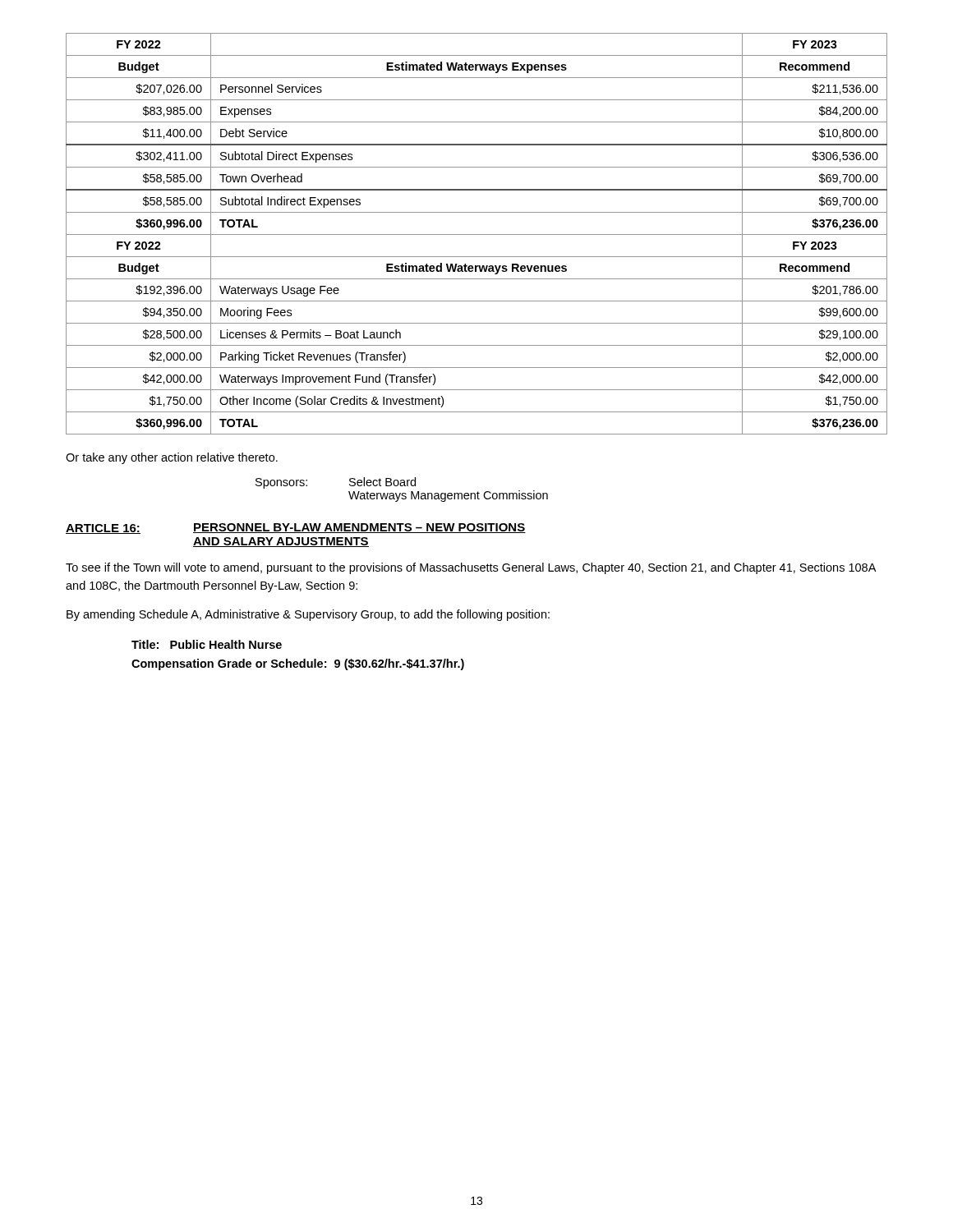This screenshot has width=953, height=1232.
Task: Locate the table
Action: (476, 234)
